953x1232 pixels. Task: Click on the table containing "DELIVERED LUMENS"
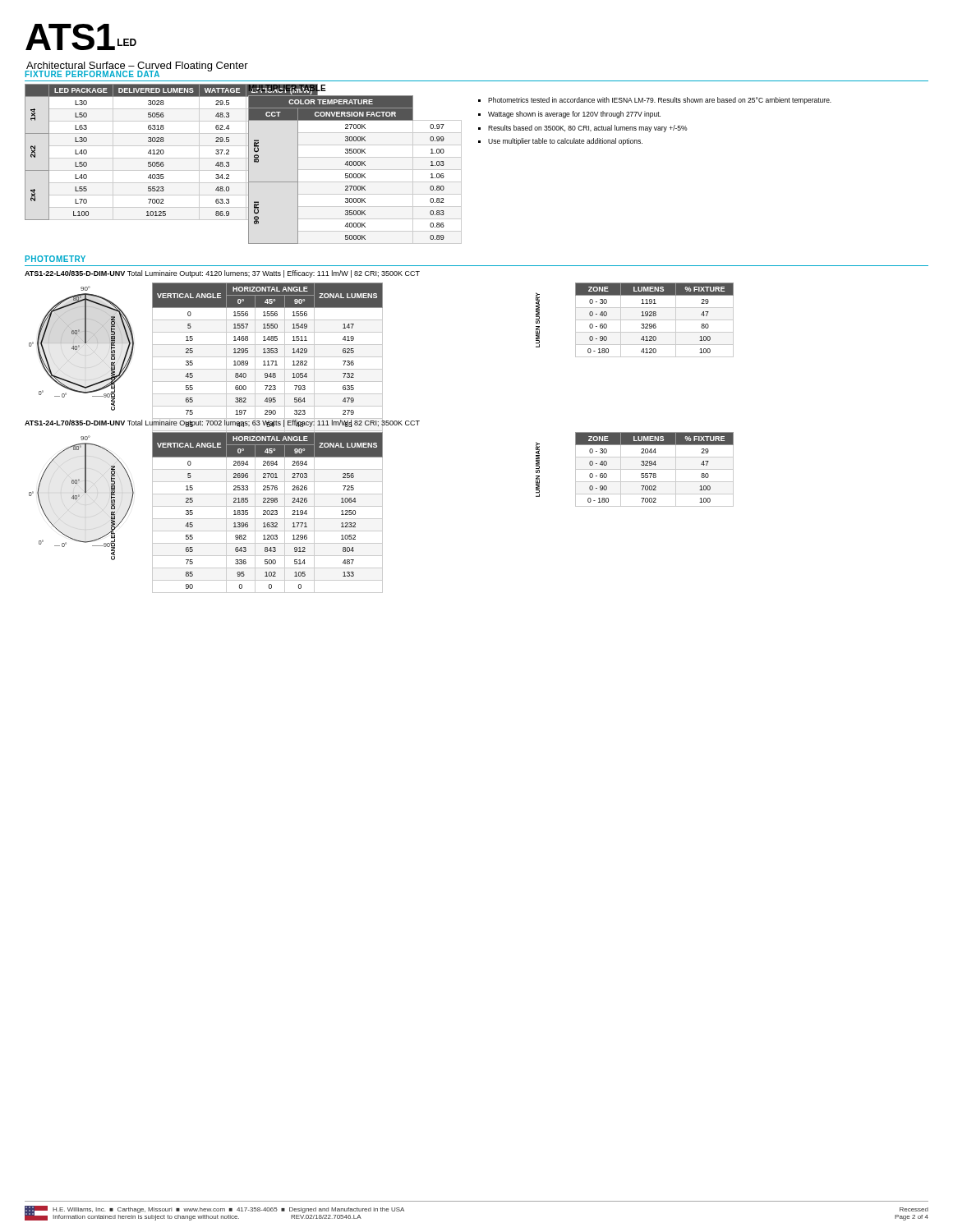coord(171,152)
